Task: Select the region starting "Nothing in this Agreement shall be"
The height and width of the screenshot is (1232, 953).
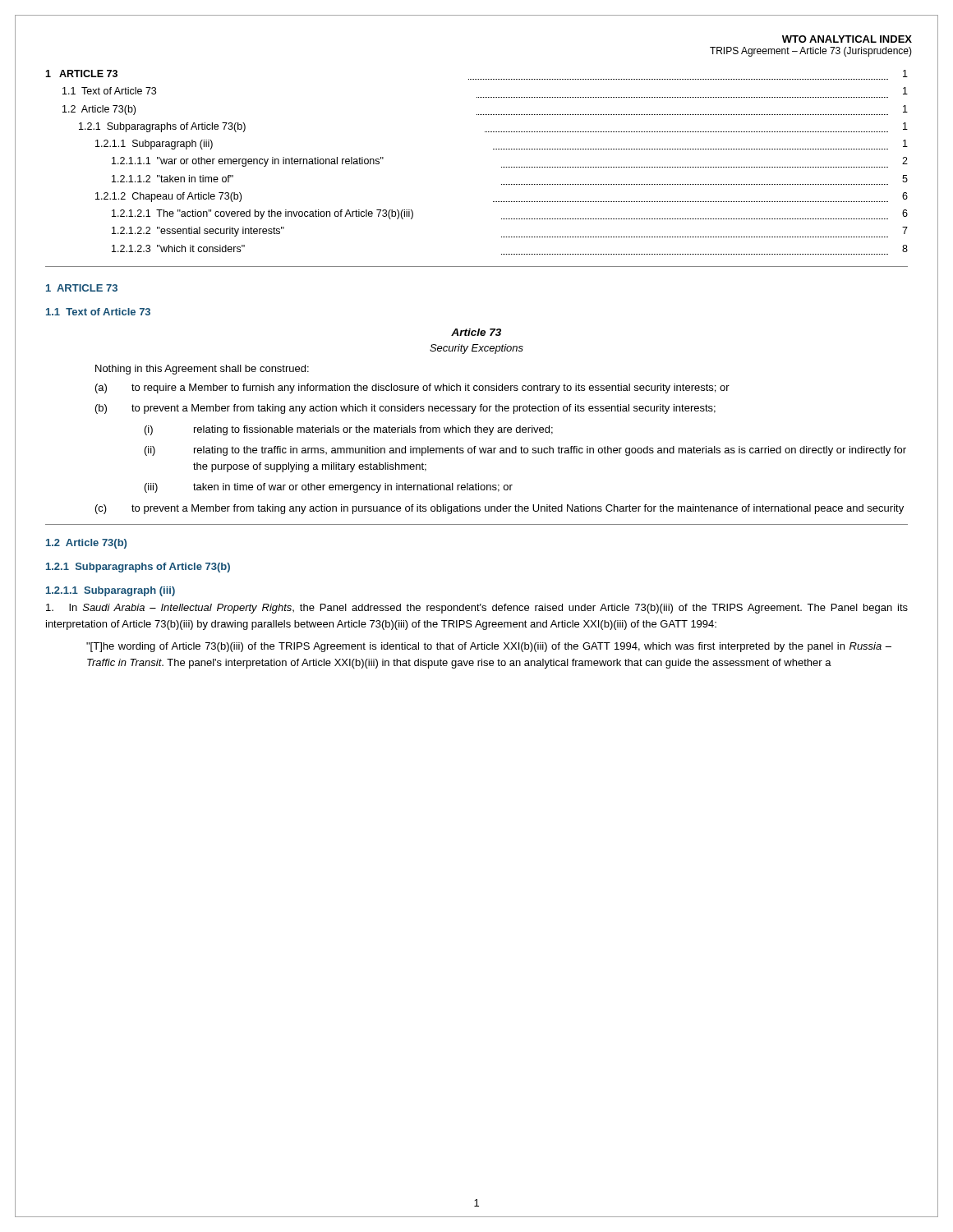Action: 202,368
